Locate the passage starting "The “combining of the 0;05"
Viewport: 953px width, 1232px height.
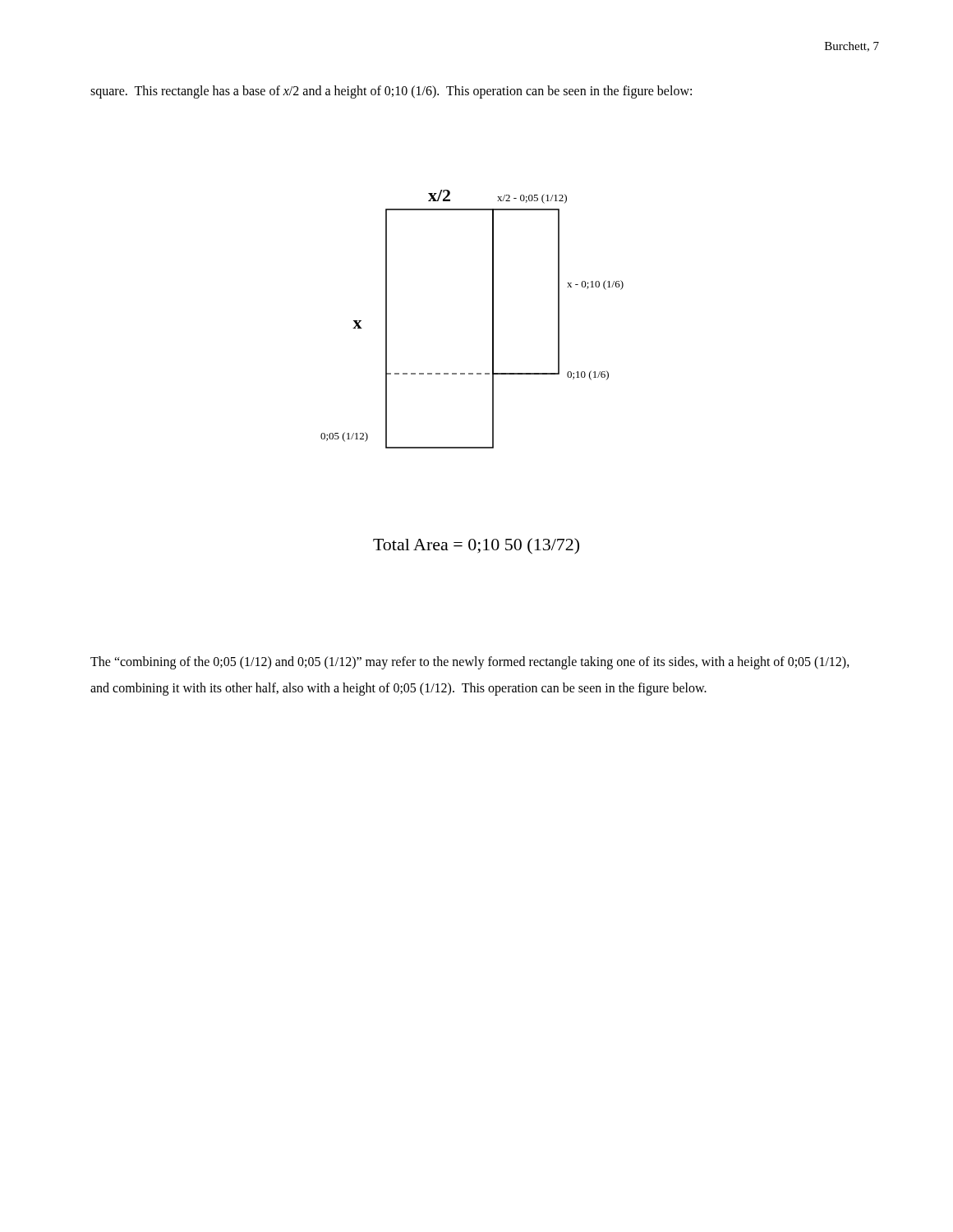[x=470, y=675]
